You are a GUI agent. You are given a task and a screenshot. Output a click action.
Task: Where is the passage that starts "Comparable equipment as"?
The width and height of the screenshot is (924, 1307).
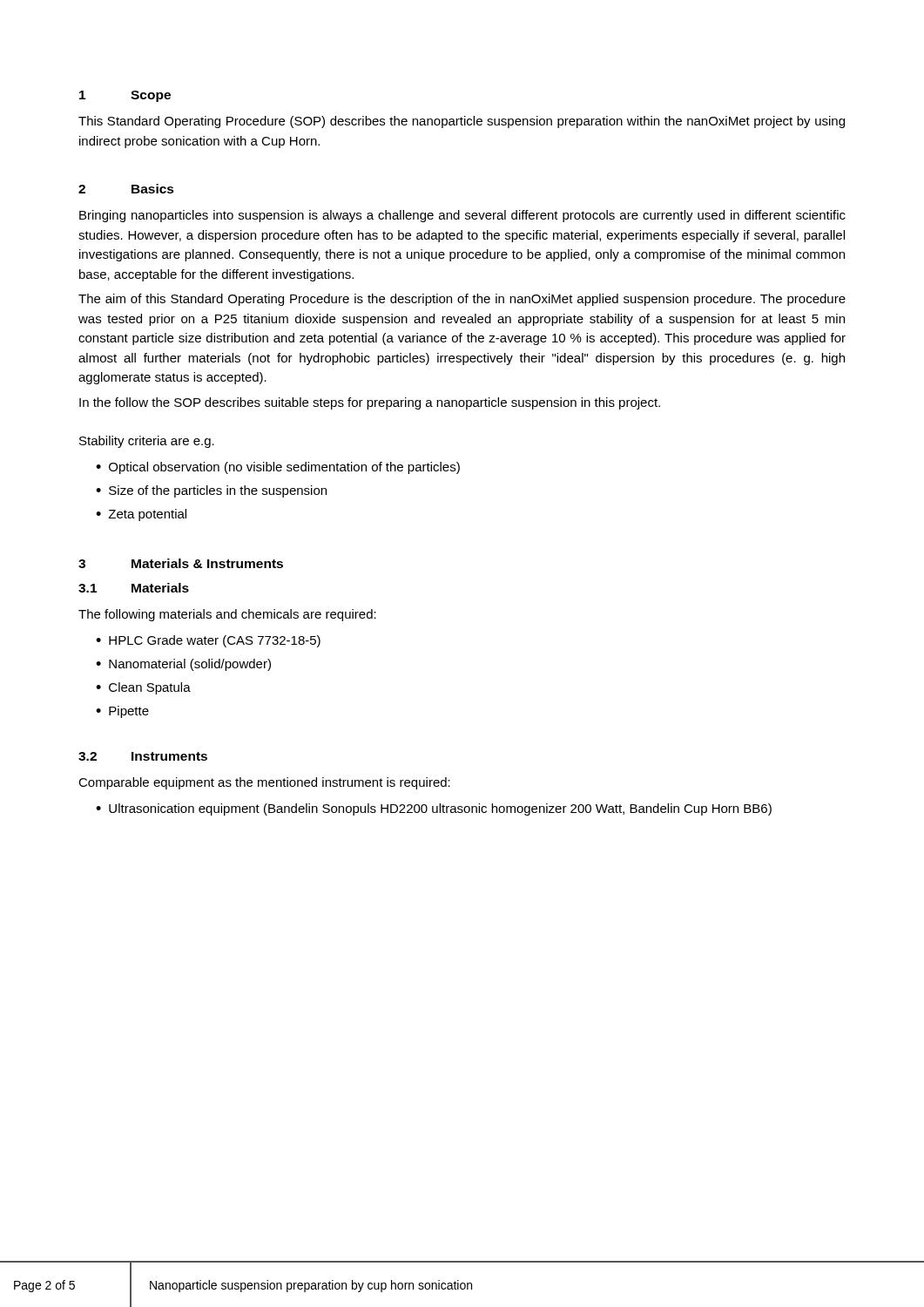265,782
